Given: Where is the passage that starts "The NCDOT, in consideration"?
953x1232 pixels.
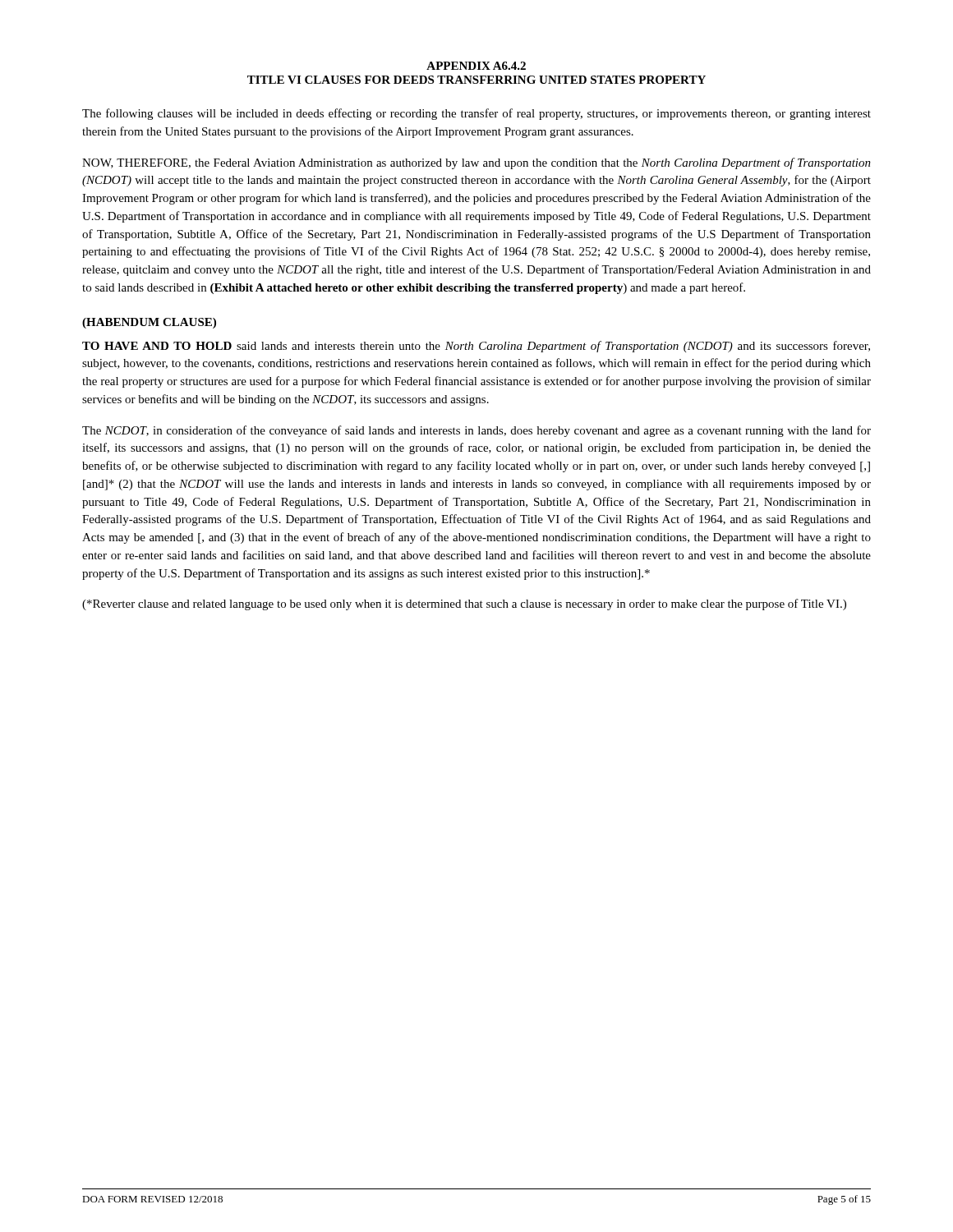Looking at the screenshot, I should click(476, 502).
